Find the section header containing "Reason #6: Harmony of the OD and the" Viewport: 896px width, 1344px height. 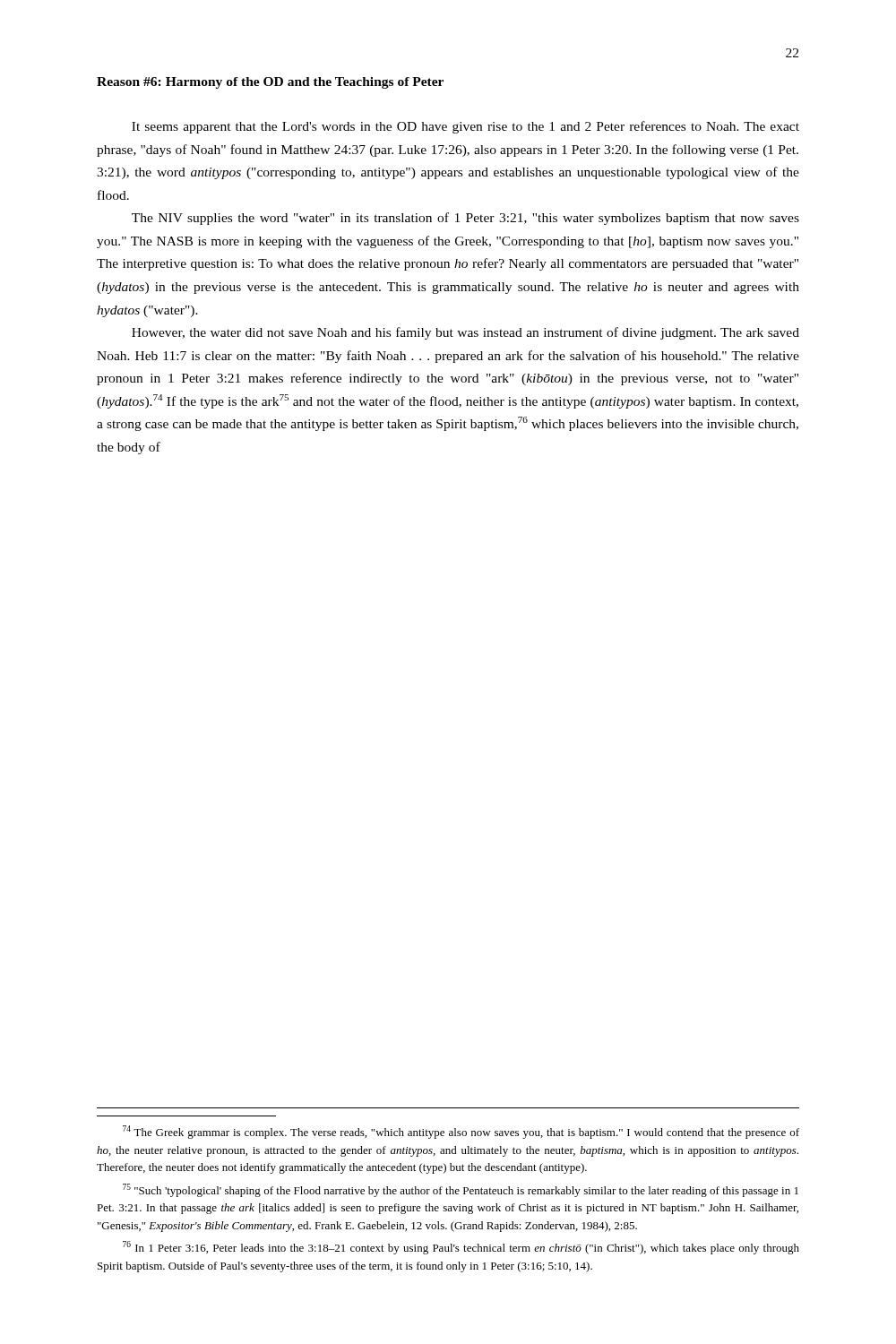click(270, 81)
